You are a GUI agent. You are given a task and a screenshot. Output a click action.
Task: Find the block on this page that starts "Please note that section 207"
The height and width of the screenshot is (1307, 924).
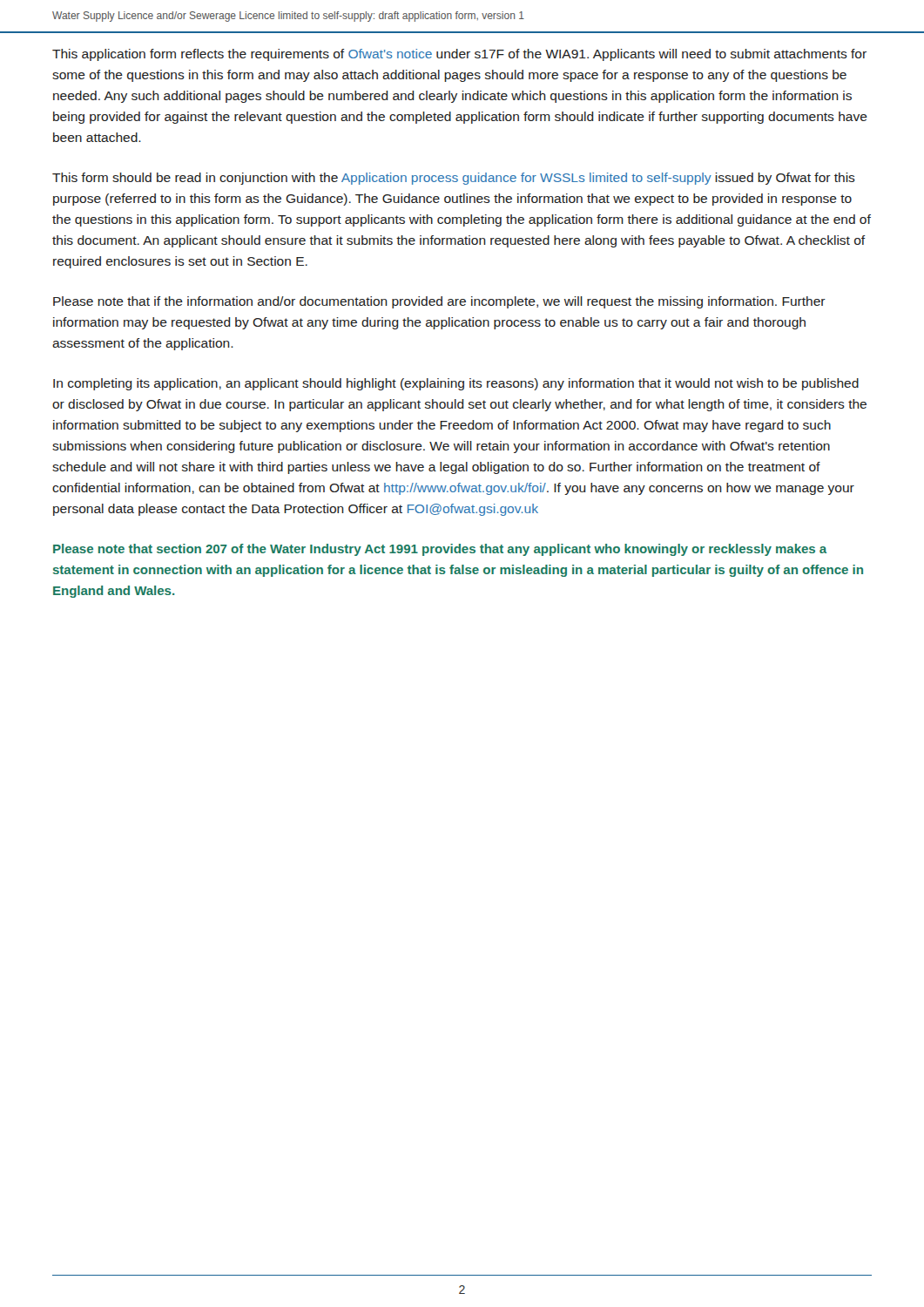click(458, 570)
